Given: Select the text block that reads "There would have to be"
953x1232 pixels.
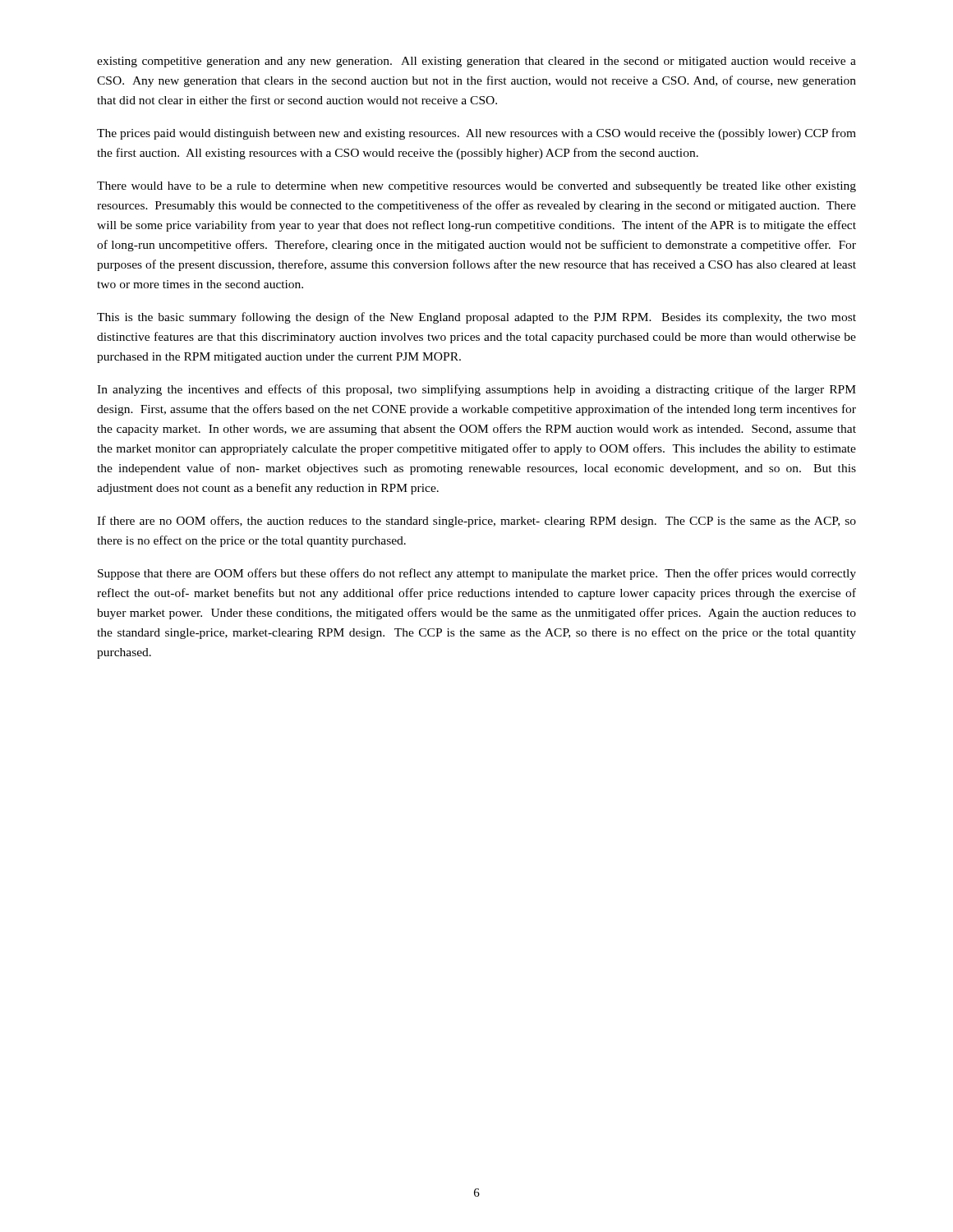Looking at the screenshot, I should [476, 235].
